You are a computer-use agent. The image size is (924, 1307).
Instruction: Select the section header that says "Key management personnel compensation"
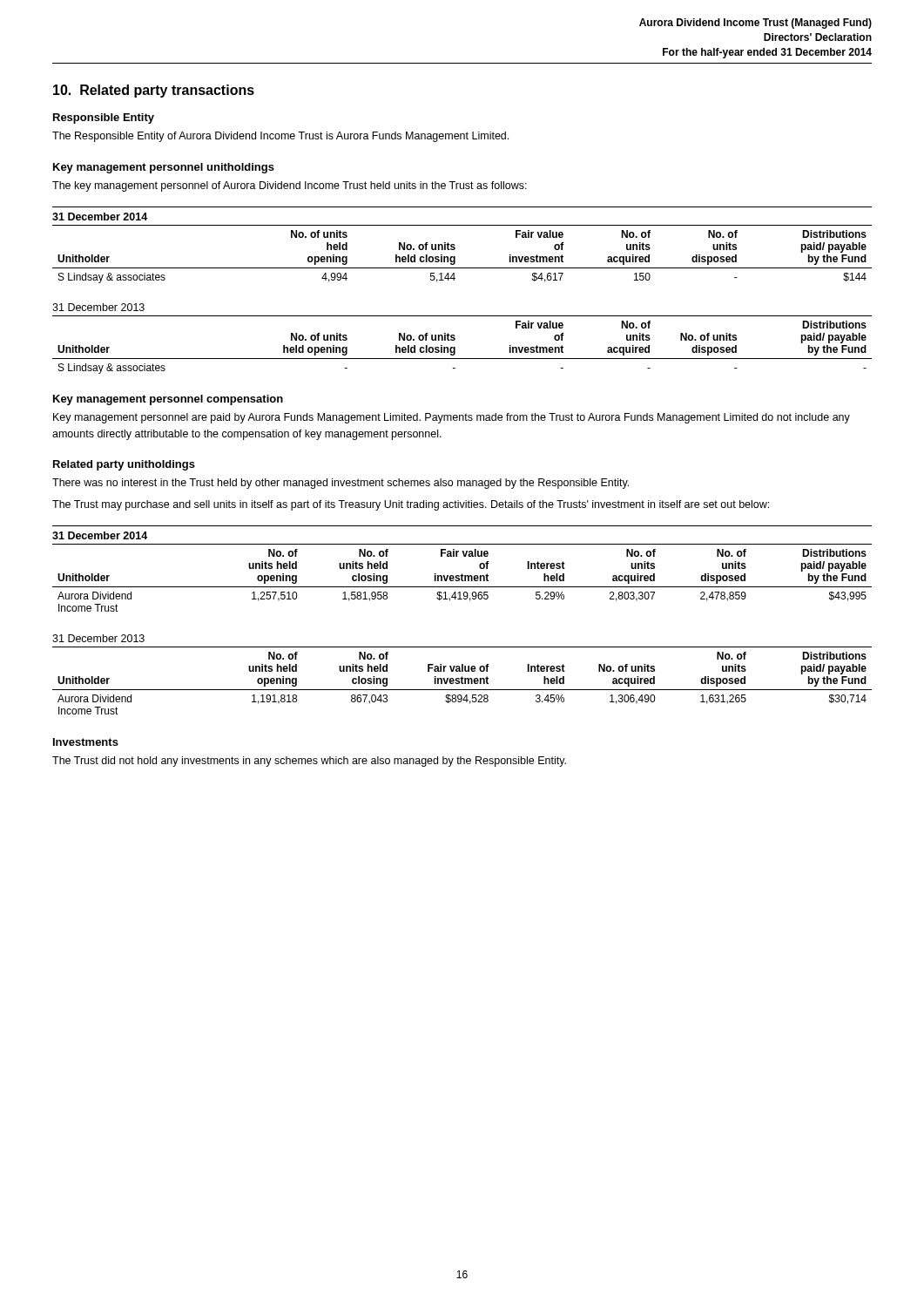pos(168,399)
